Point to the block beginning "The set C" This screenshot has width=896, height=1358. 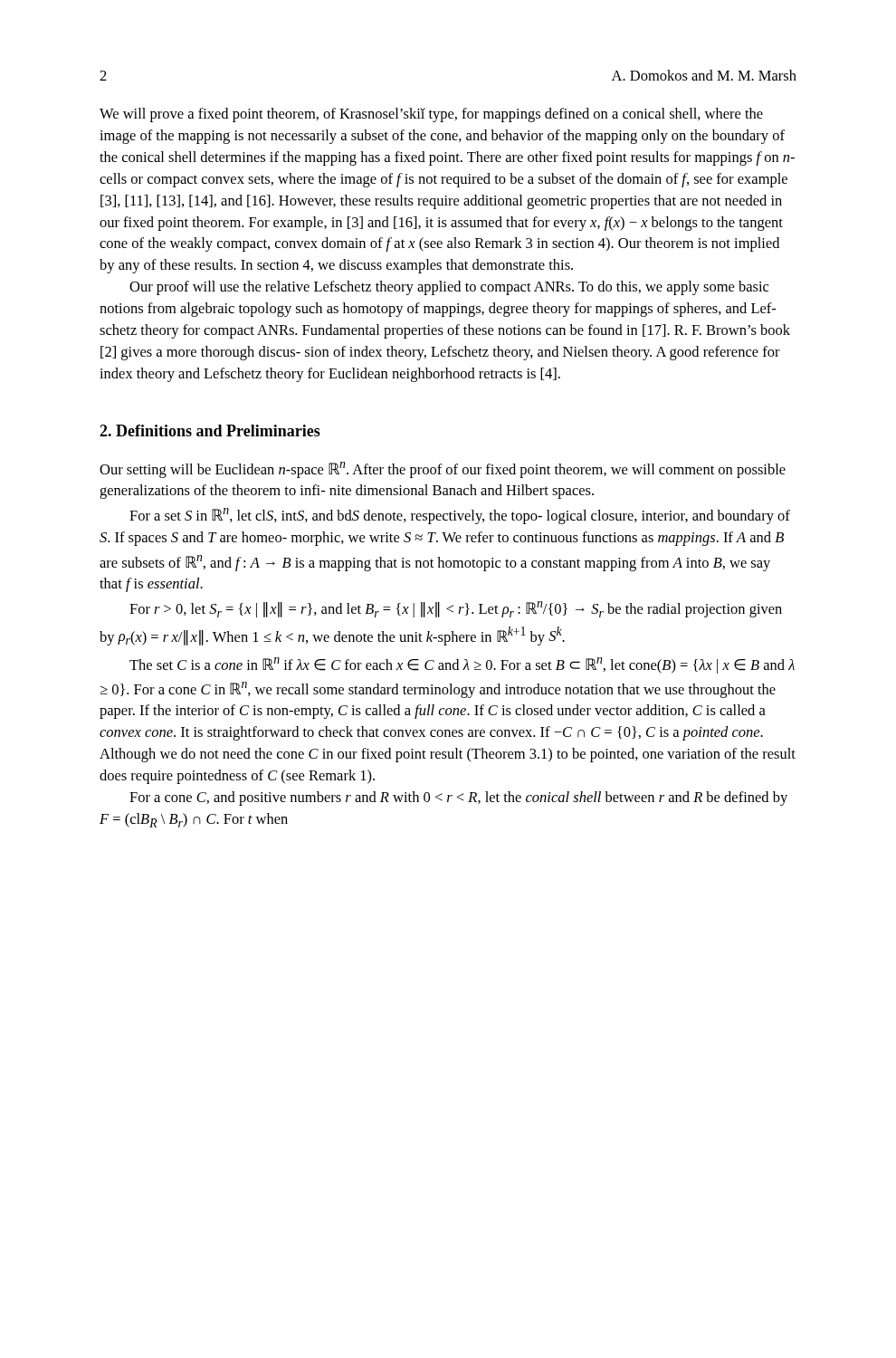(448, 719)
